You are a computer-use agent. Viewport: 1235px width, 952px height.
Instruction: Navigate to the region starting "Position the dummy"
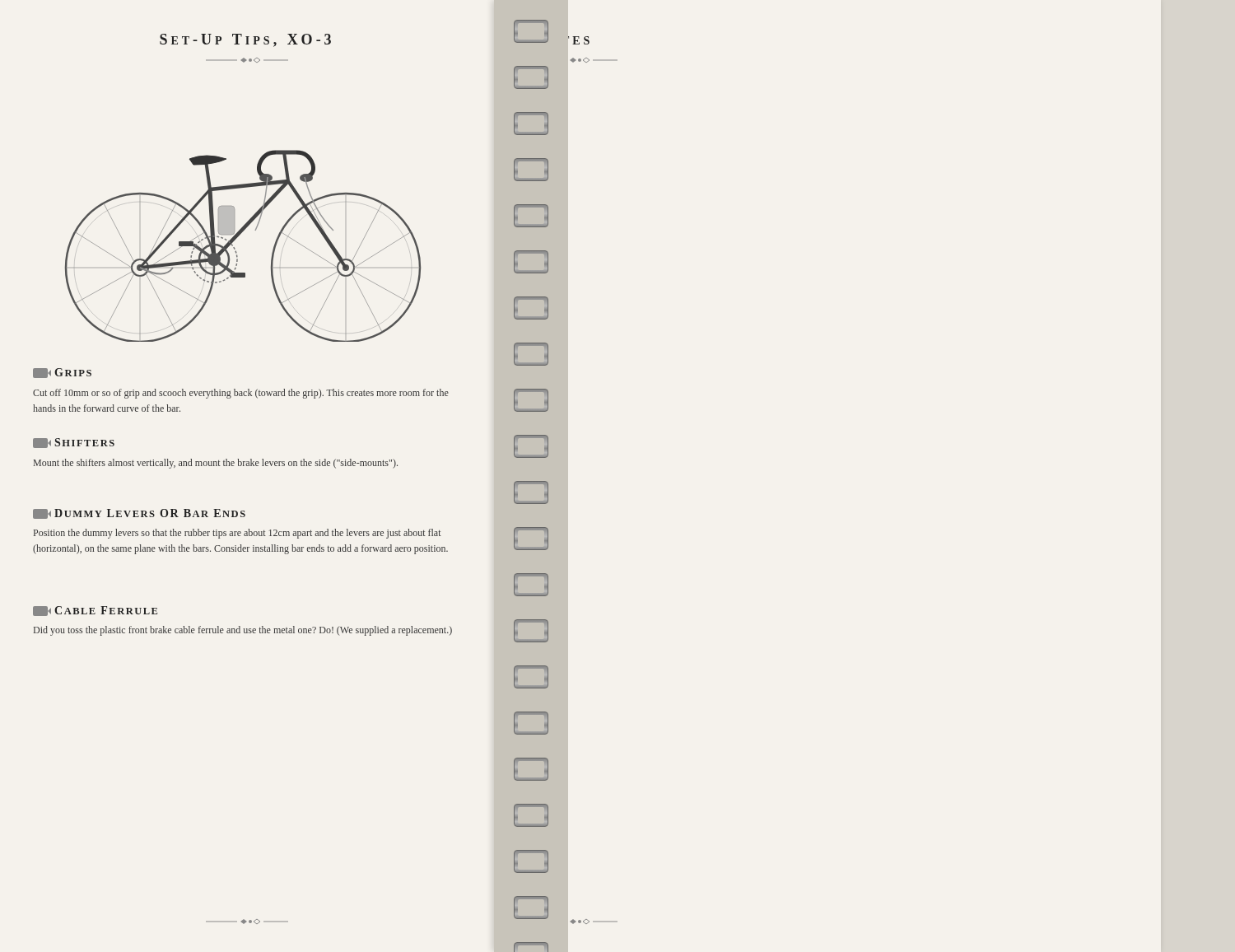click(241, 540)
